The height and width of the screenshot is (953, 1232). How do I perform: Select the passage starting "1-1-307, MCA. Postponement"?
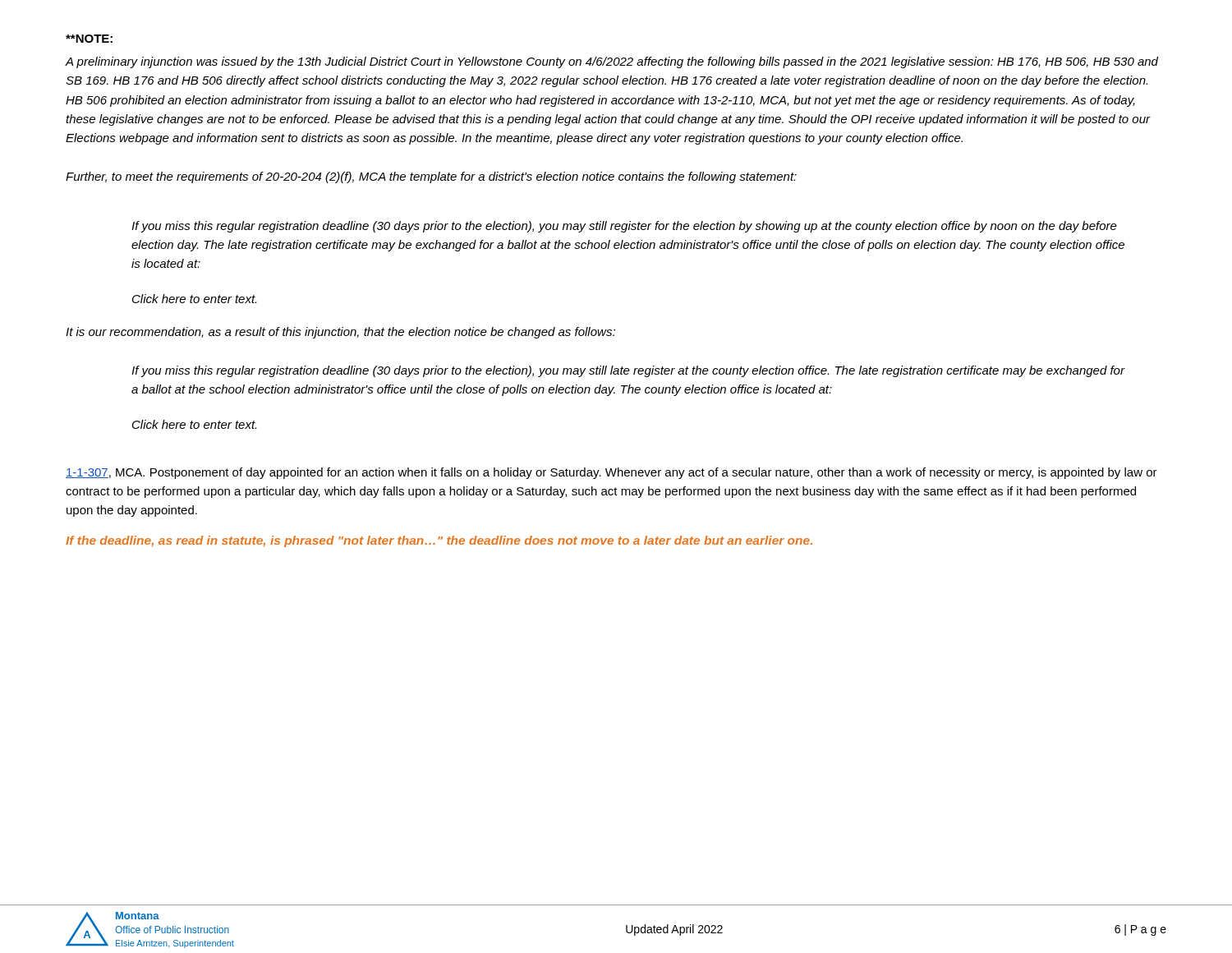[x=611, y=491]
